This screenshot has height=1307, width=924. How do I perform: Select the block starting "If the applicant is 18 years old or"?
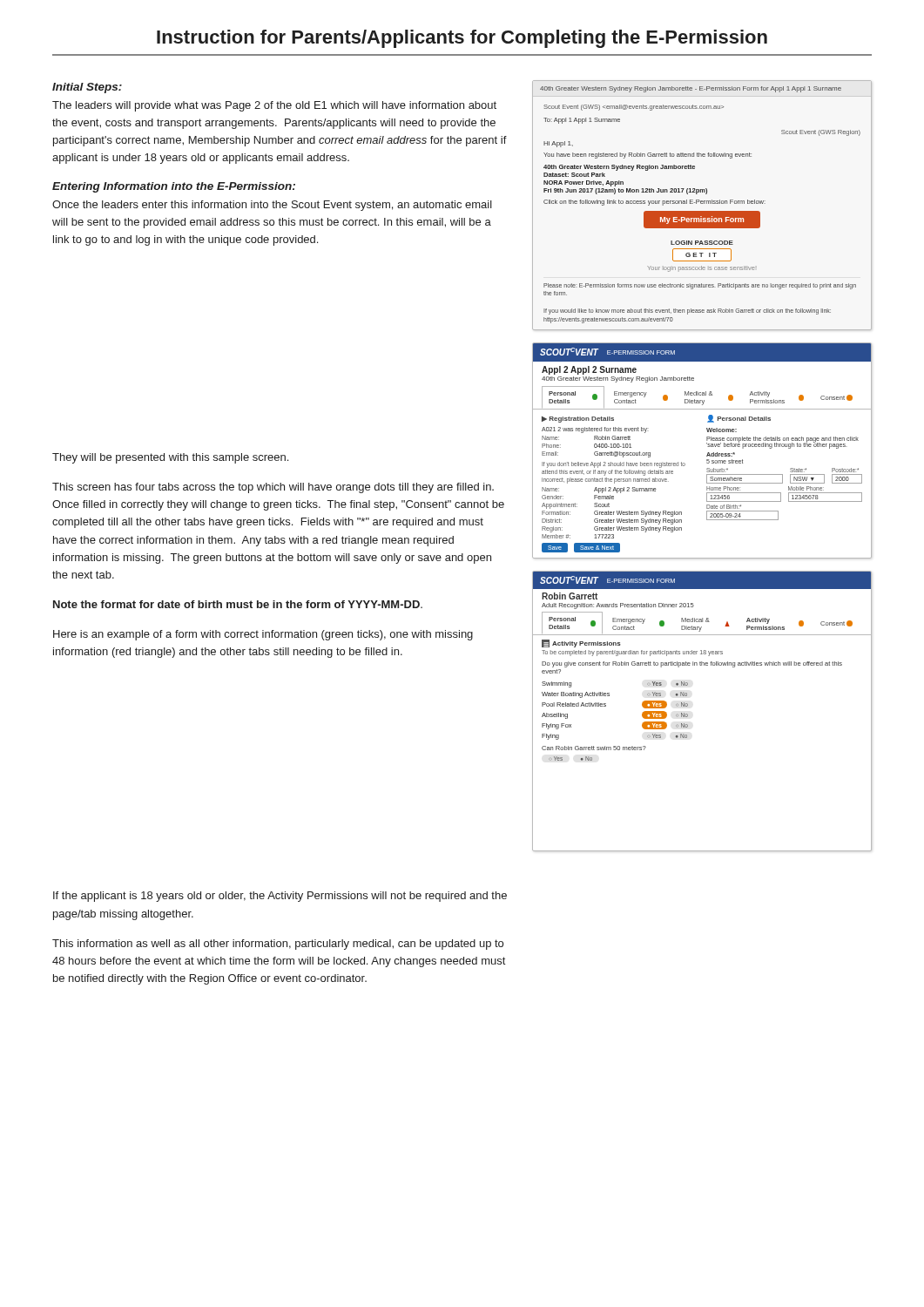[x=280, y=905]
